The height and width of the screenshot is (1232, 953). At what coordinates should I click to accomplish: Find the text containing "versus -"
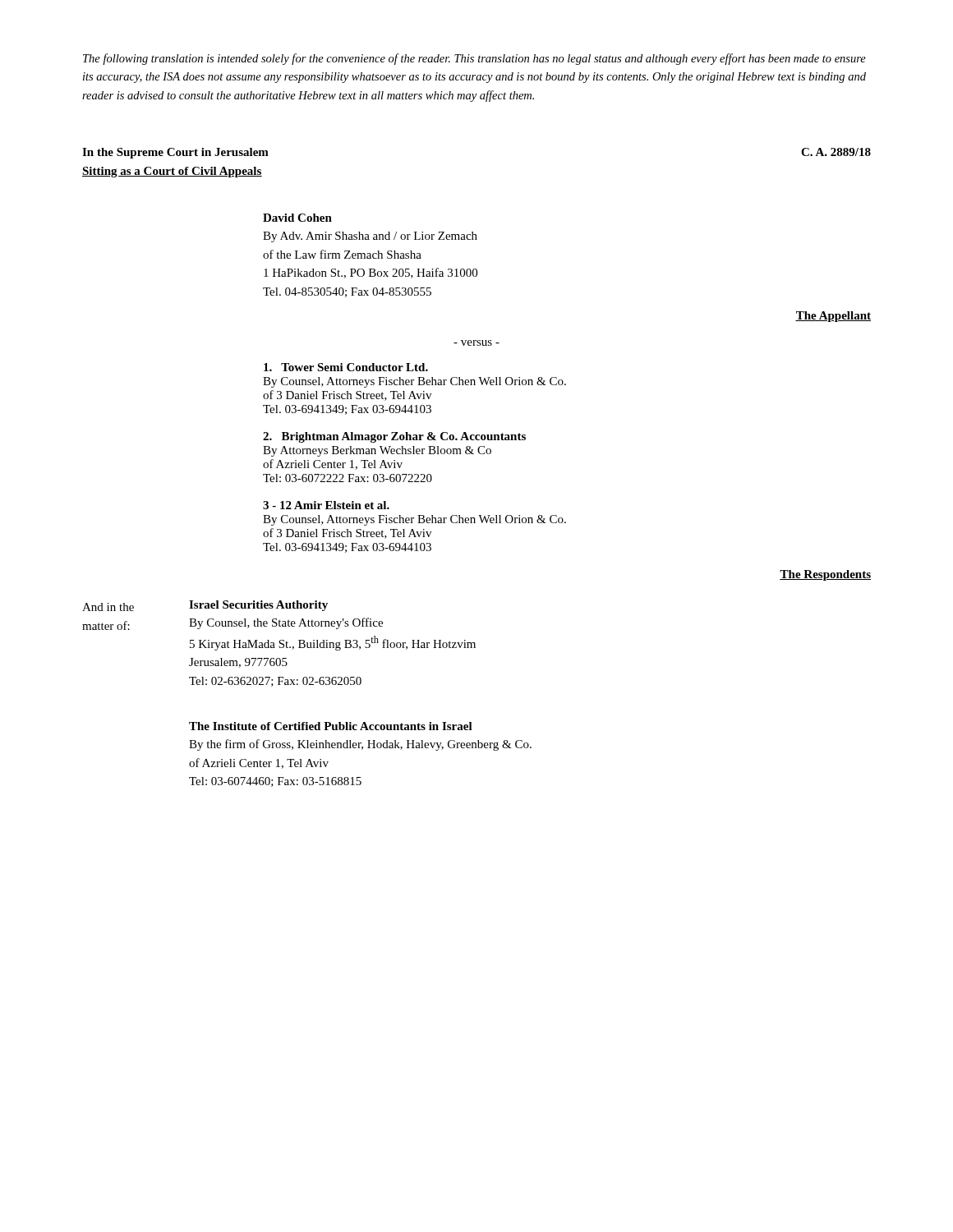coord(476,342)
